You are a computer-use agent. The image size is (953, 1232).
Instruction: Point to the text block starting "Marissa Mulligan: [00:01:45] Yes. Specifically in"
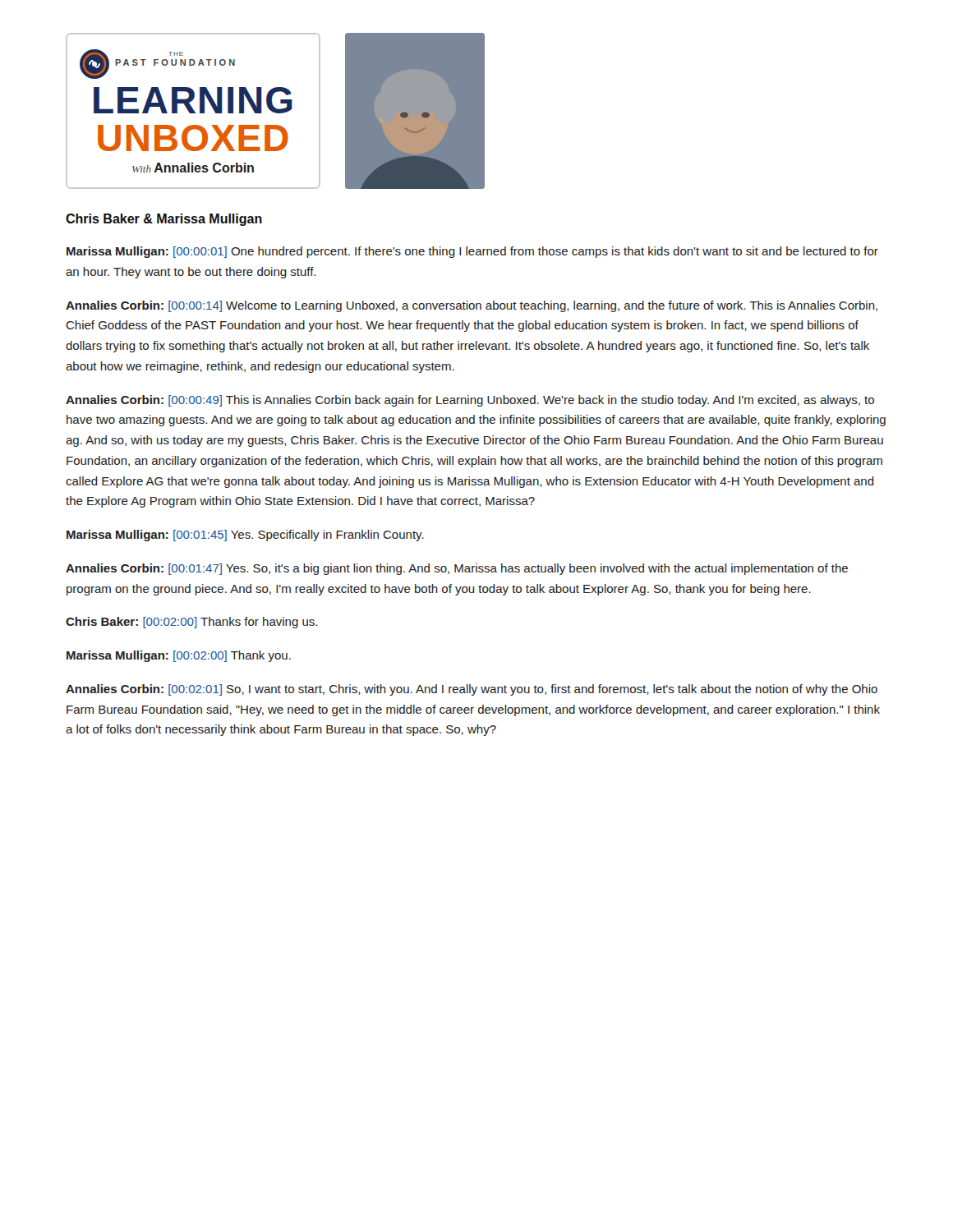click(245, 534)
